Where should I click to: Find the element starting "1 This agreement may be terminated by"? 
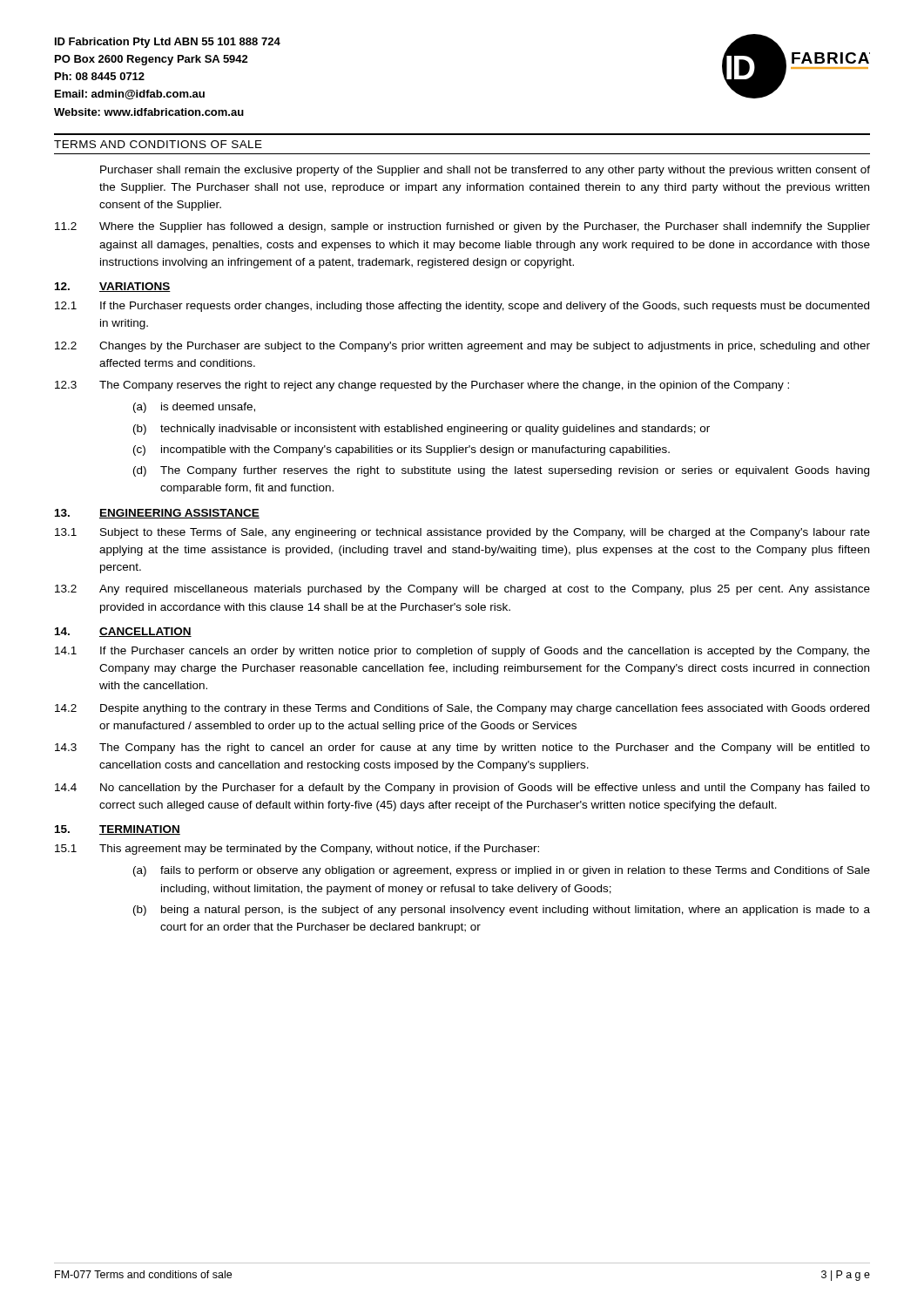pyautogui.click(x=462, y=849)
